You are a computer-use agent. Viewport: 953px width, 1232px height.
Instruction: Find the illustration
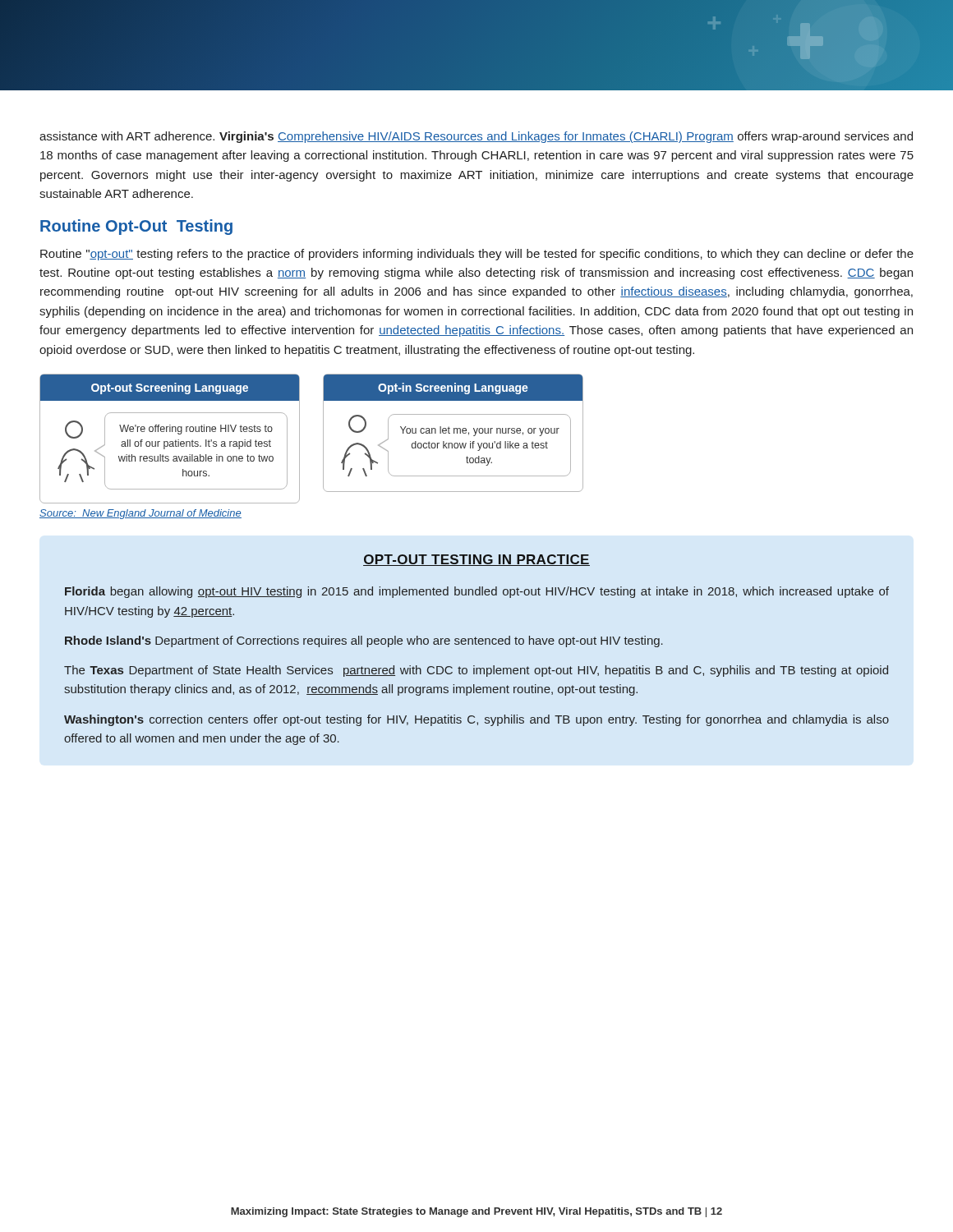(476, 45)
